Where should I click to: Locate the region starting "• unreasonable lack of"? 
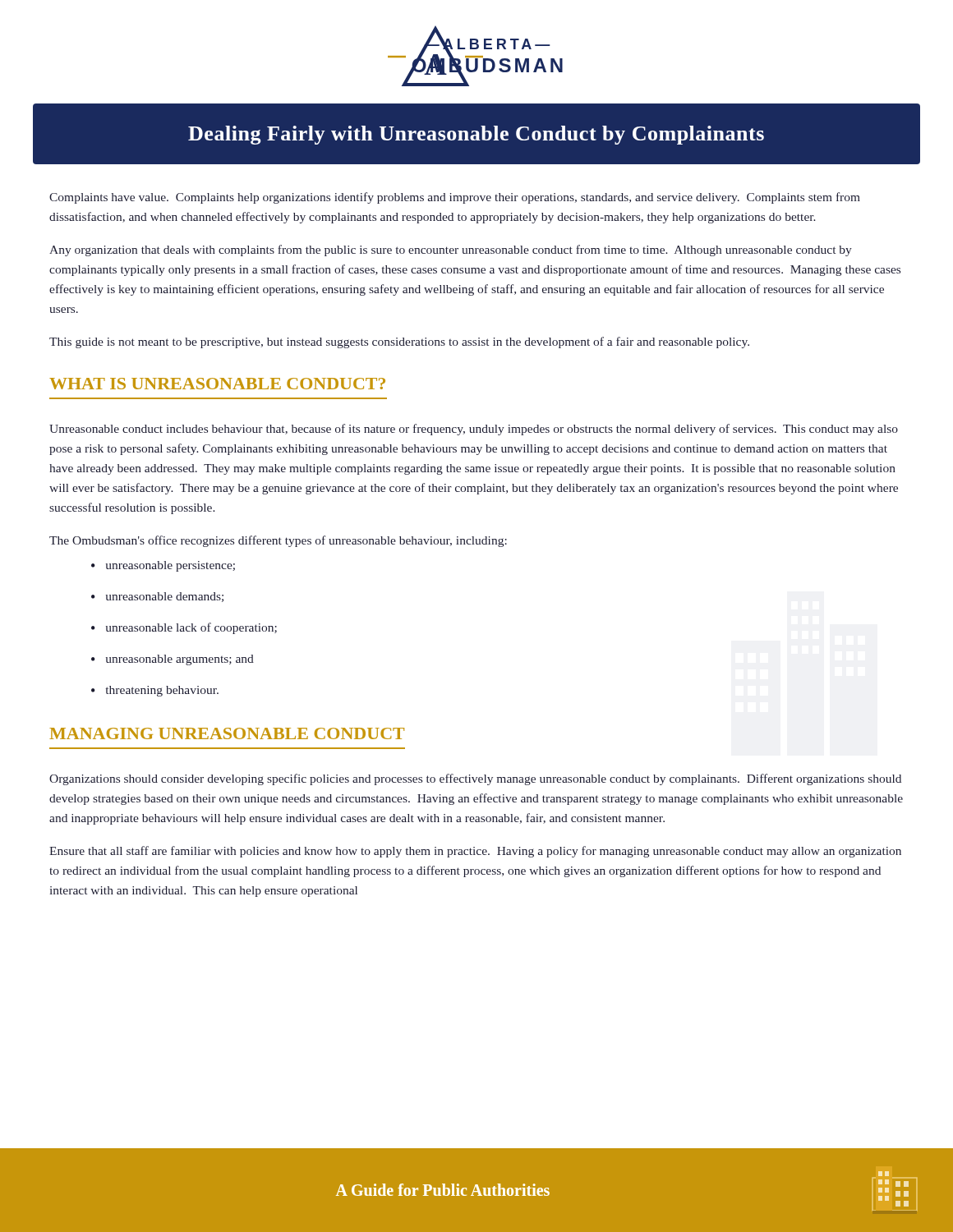coord(184,629)
